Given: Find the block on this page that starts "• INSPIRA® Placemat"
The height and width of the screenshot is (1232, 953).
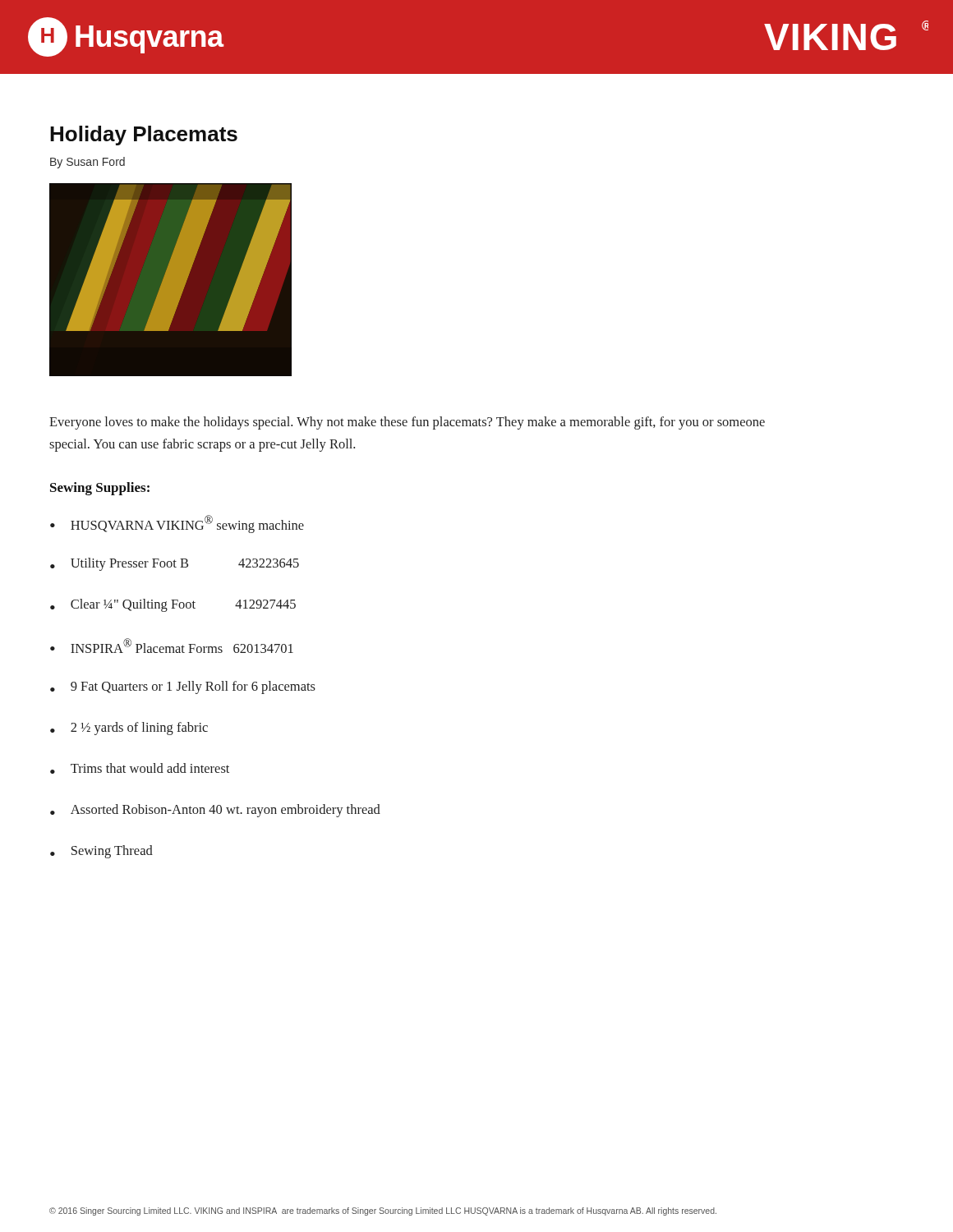Looking at the screenshot, I should pos(172,649).
